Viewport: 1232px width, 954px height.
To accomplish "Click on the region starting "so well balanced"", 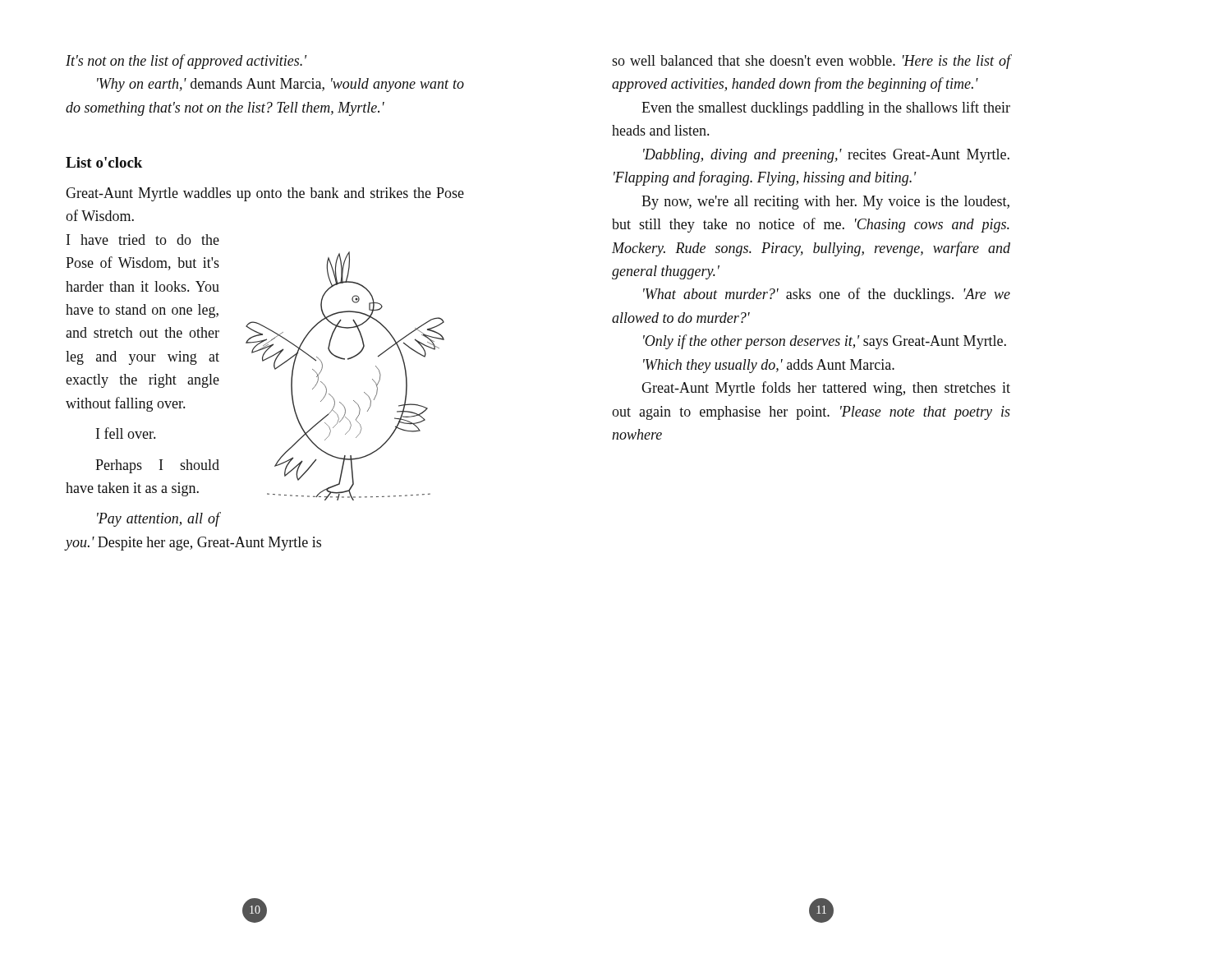I will tap(811, 72).
